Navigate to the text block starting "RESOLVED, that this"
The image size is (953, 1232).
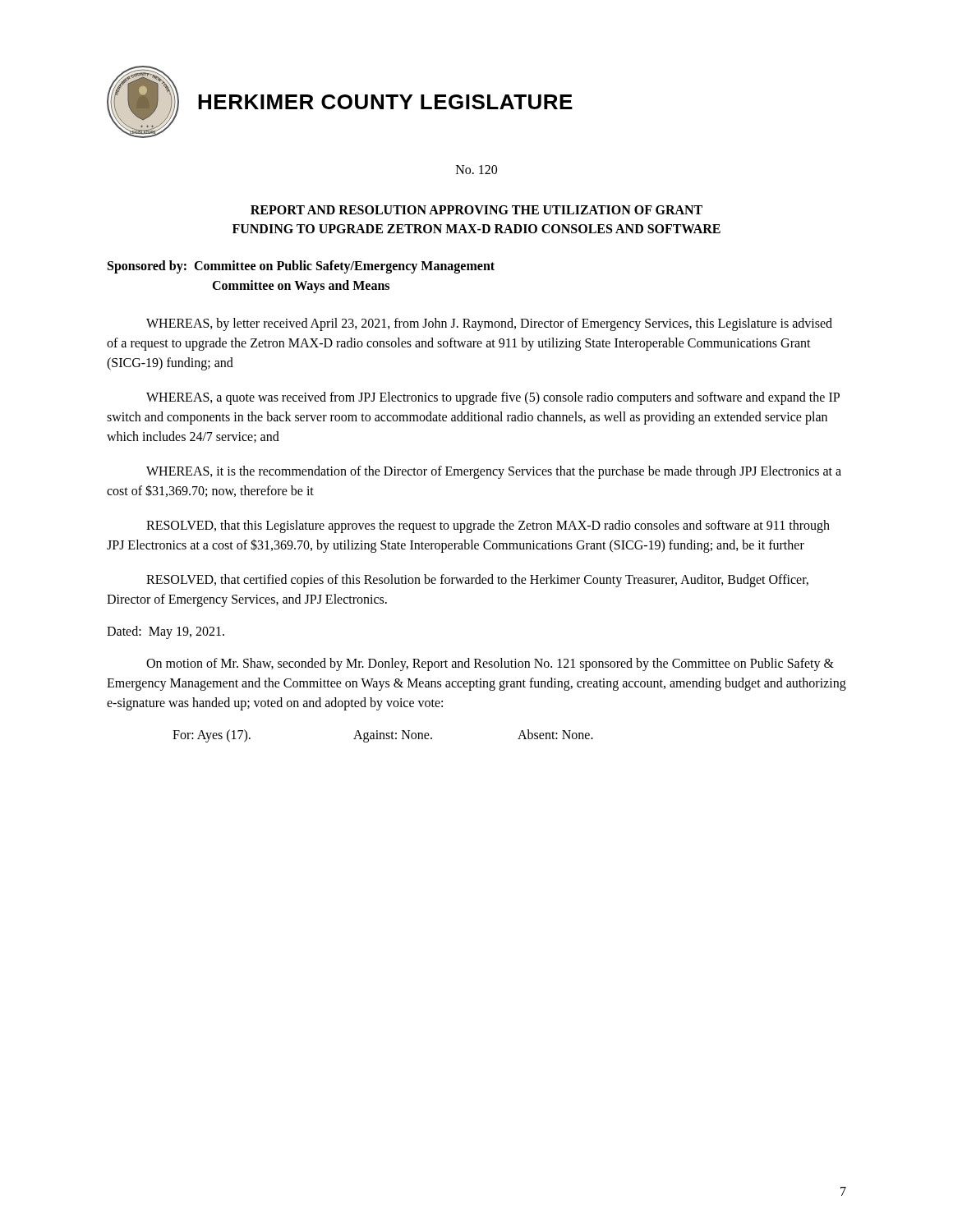[x=468, y=535]
